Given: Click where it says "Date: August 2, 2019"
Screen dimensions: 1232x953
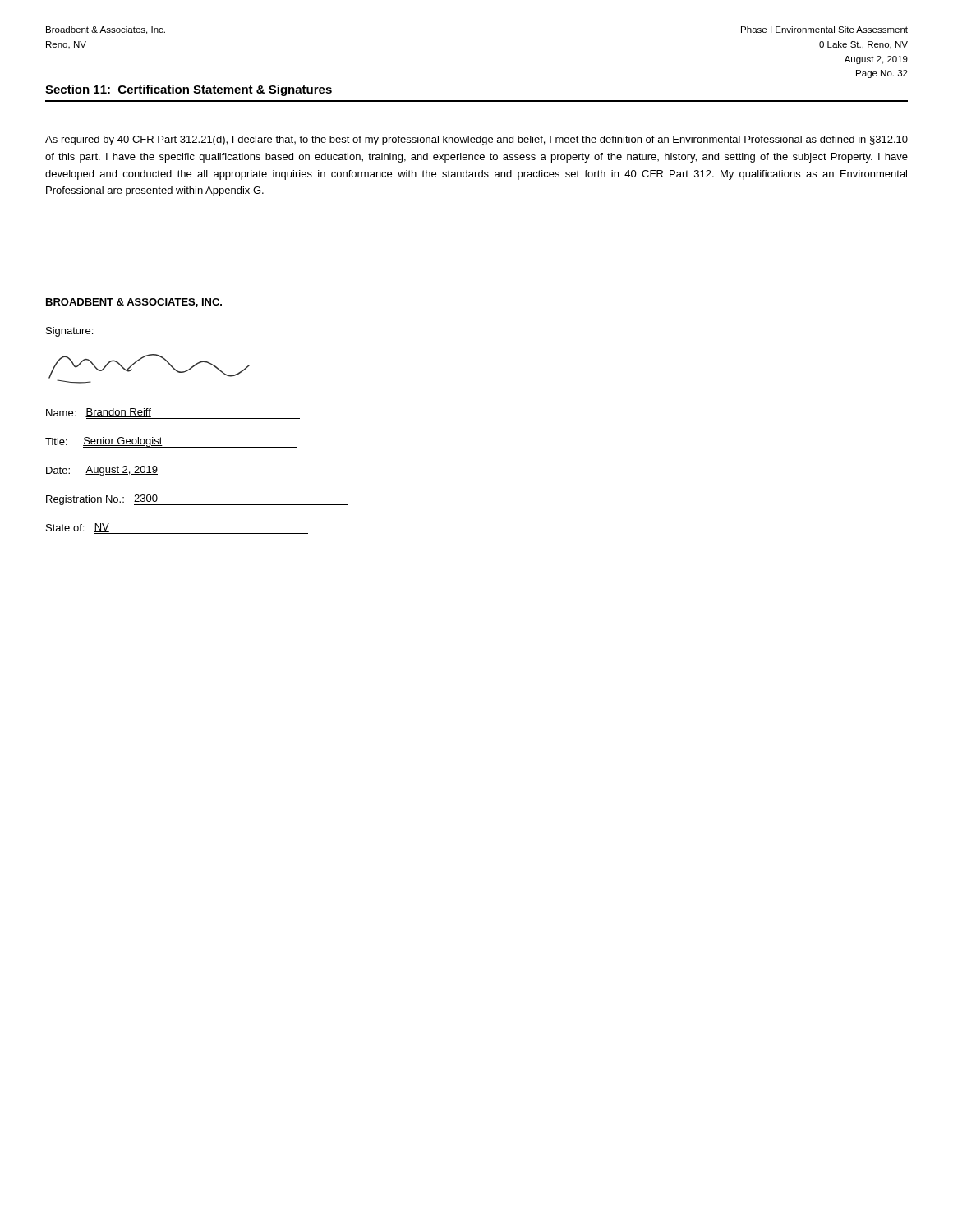Looking at the screenshot, I should coord(172,470).
